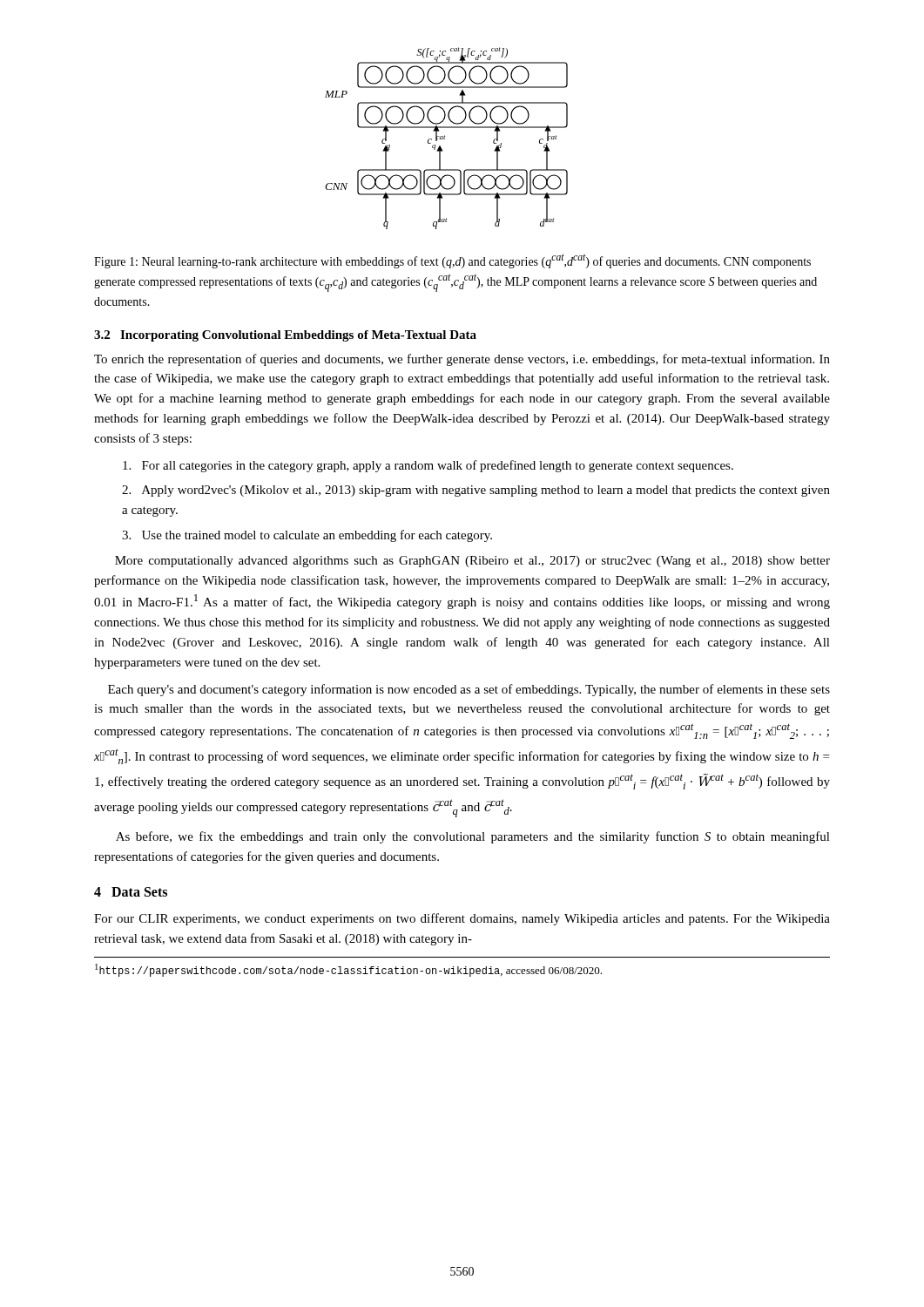Locate the schematic

462,145
